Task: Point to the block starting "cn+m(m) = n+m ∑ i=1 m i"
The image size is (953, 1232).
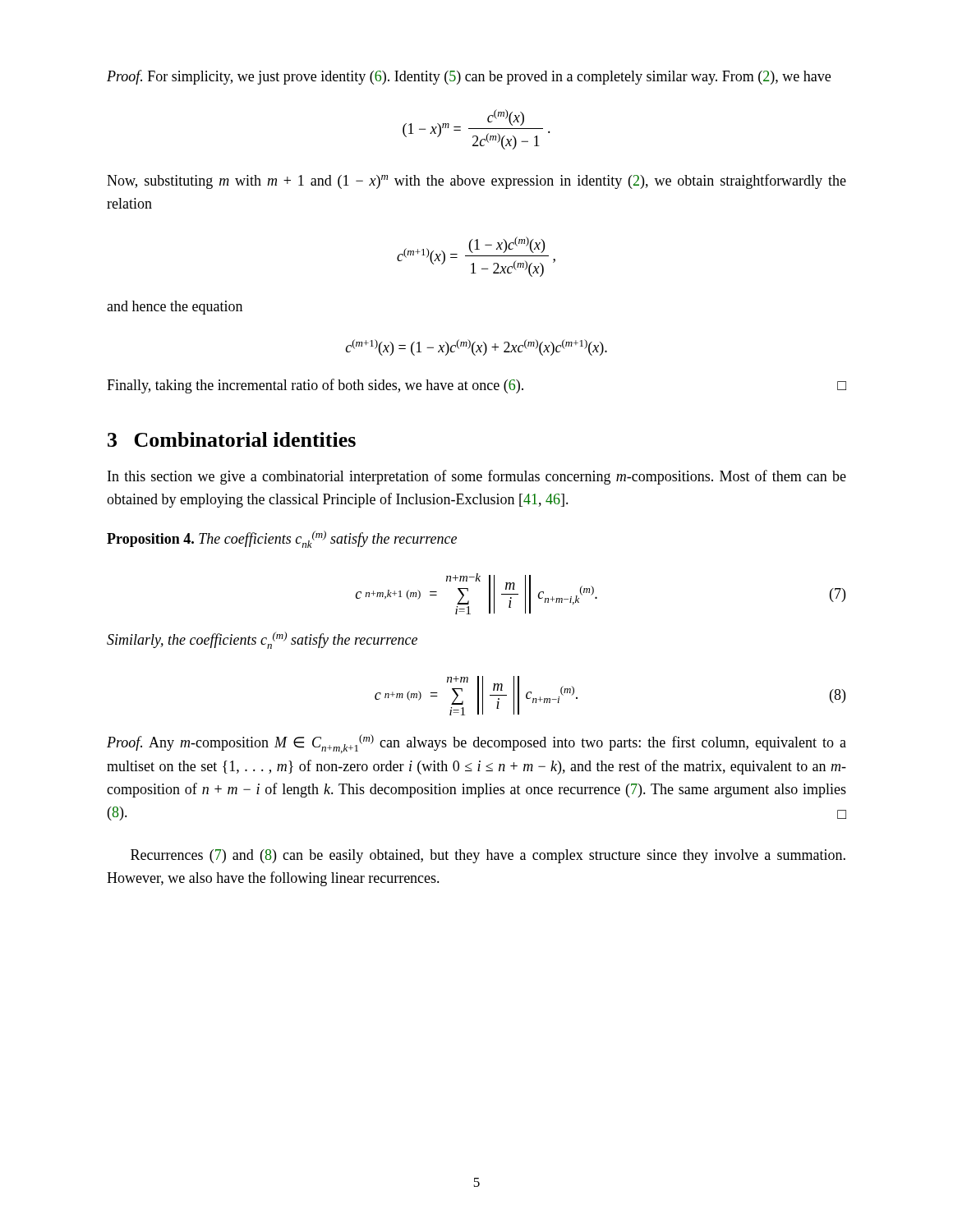Action: [478, 695]
